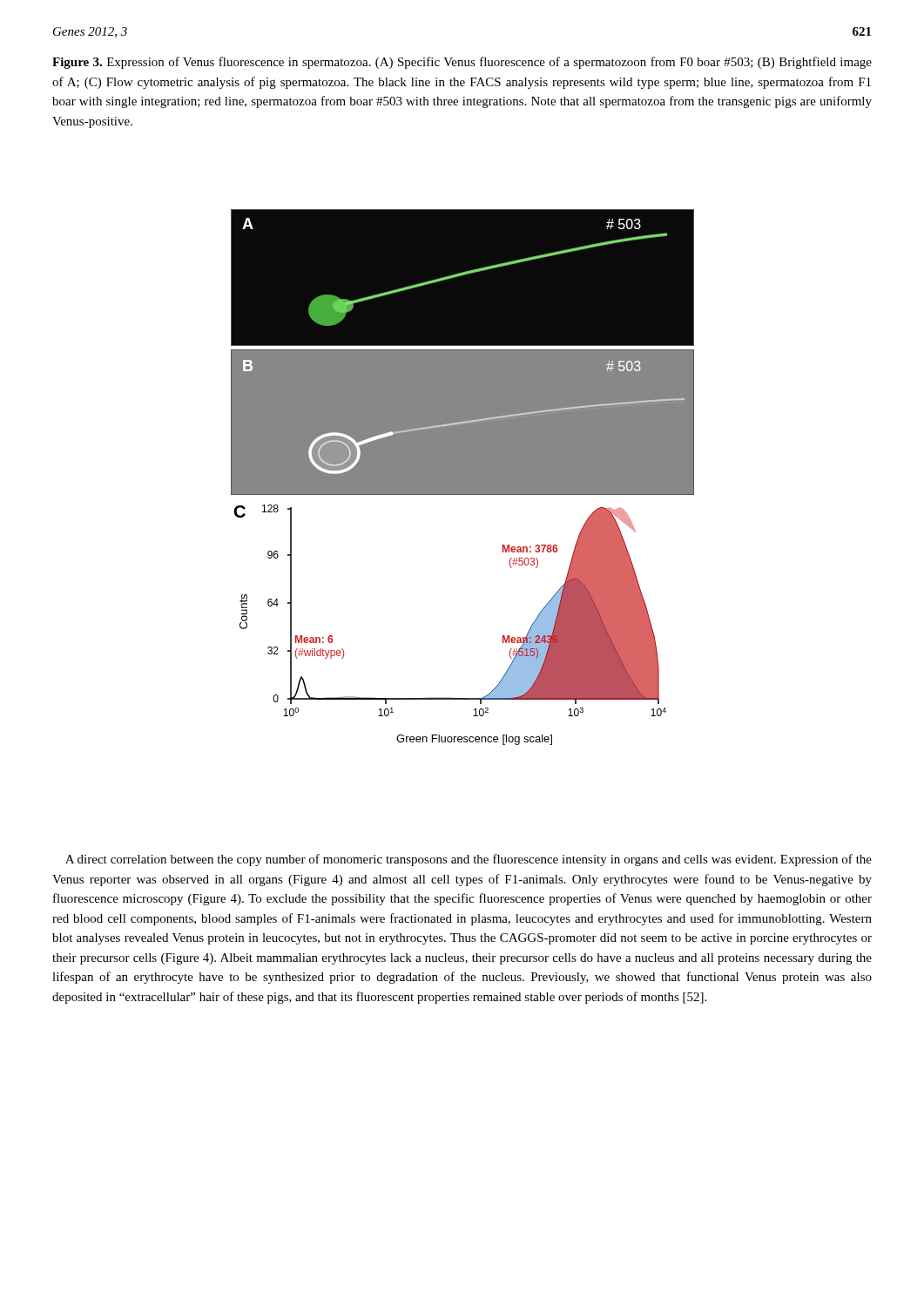Where is the passage that starts "A direct correlation"?
The width and height of the screenshot is (924, 1307).
(x=462, y=928)
